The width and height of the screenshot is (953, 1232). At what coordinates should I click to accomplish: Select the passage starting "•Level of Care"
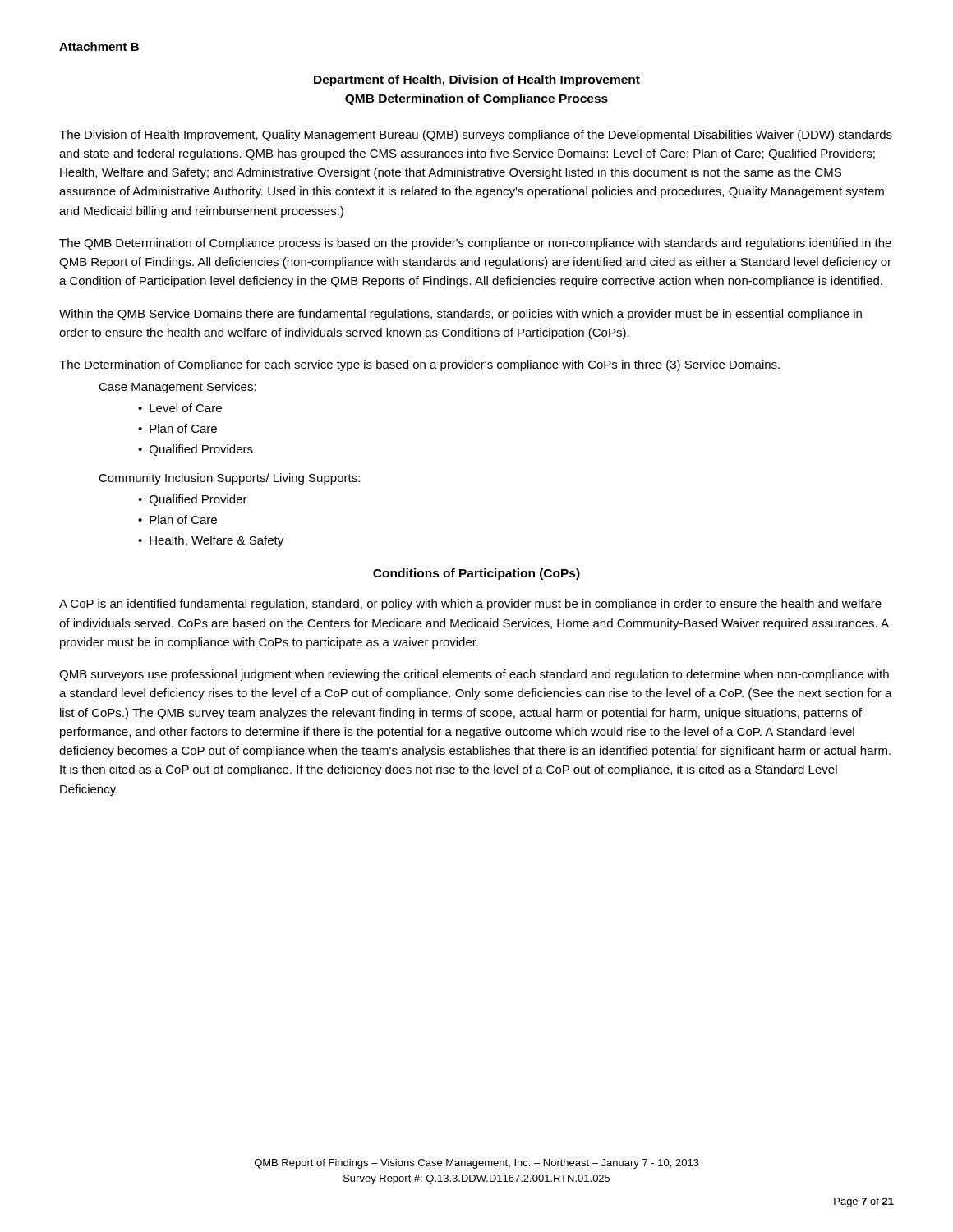[x=180, y=407]
